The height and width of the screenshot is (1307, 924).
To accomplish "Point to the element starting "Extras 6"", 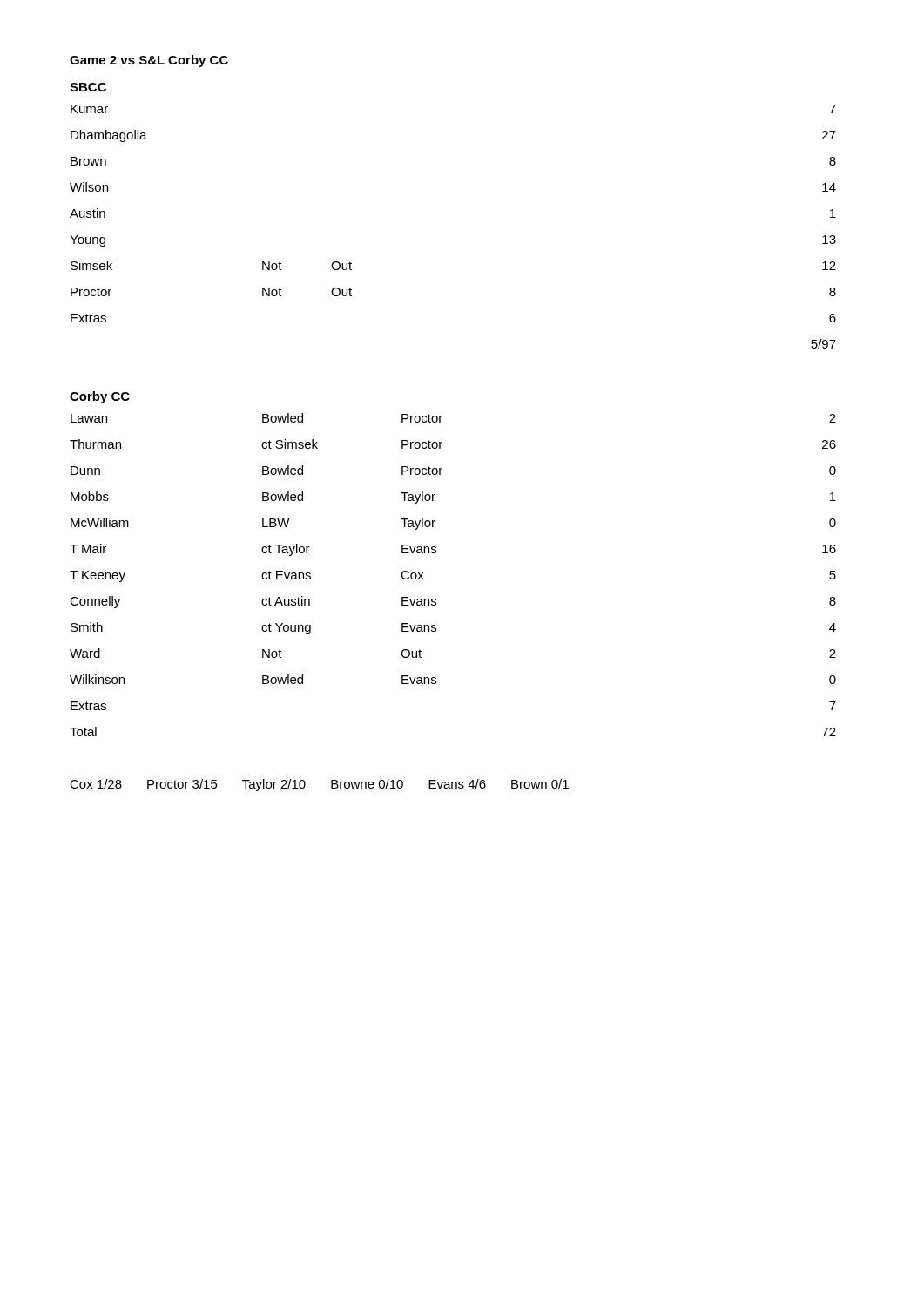I will click(89, 318).
